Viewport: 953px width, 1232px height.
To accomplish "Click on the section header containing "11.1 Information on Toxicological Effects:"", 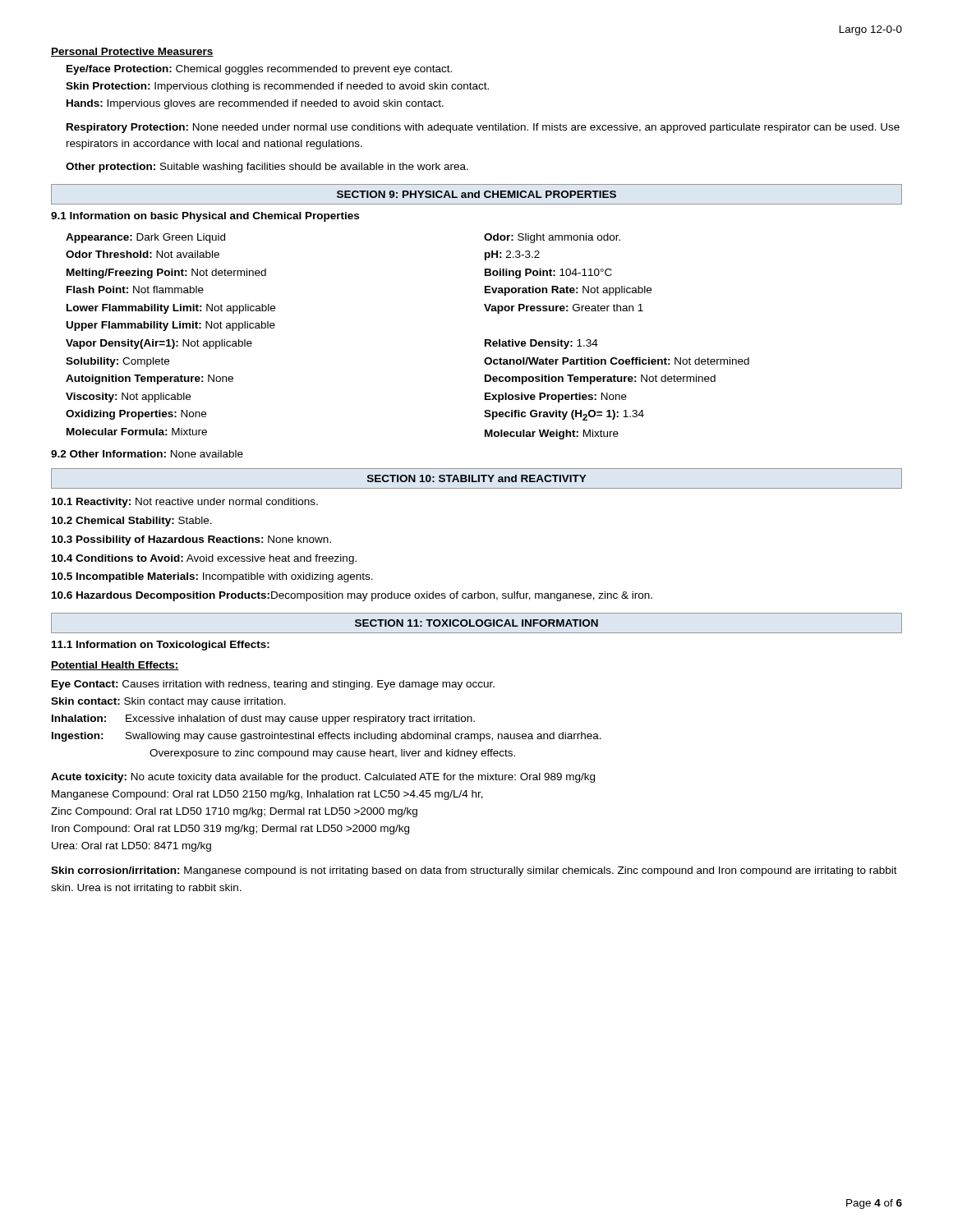I will [160, 645].
